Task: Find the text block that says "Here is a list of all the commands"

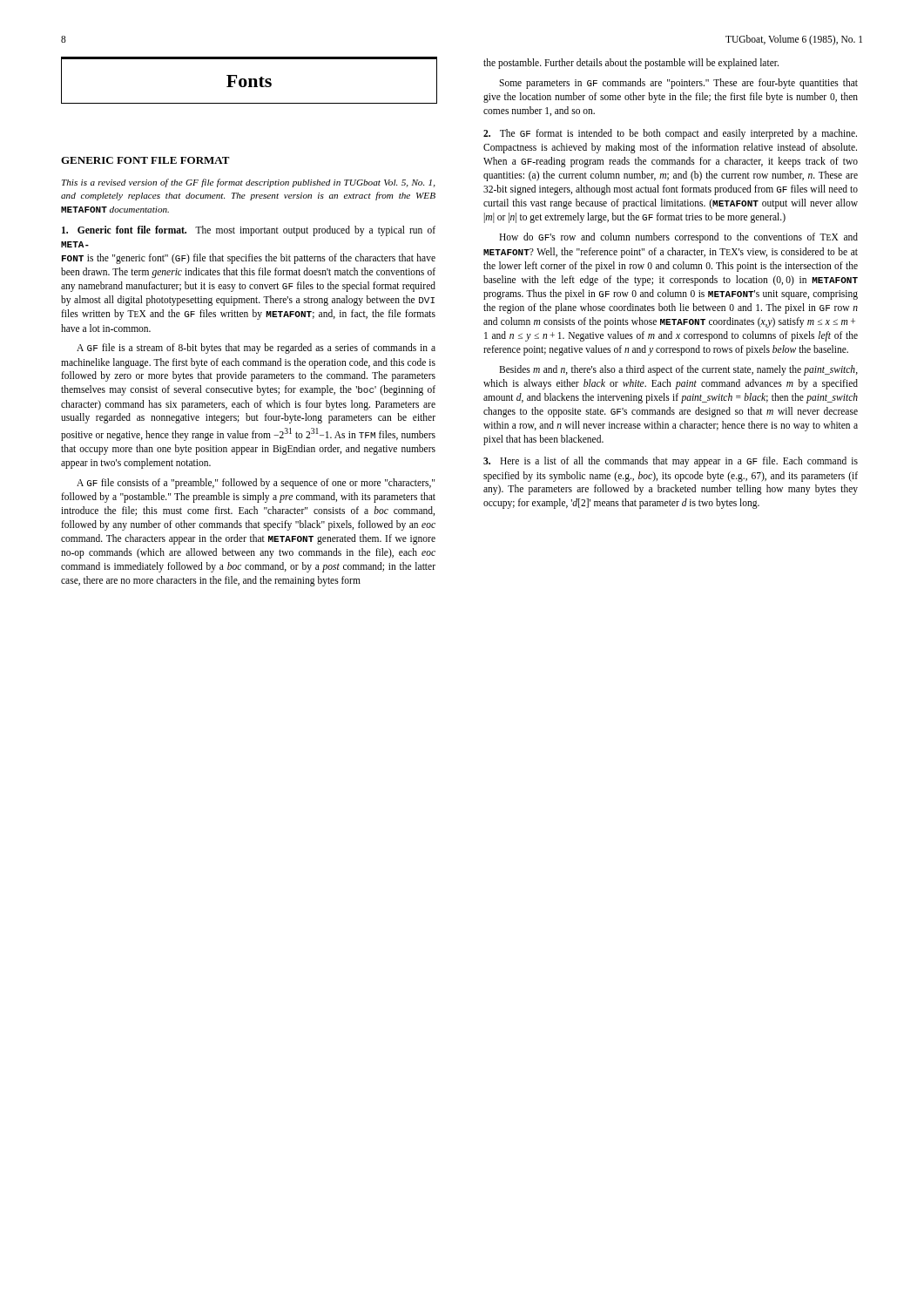Action: [671, 483]
